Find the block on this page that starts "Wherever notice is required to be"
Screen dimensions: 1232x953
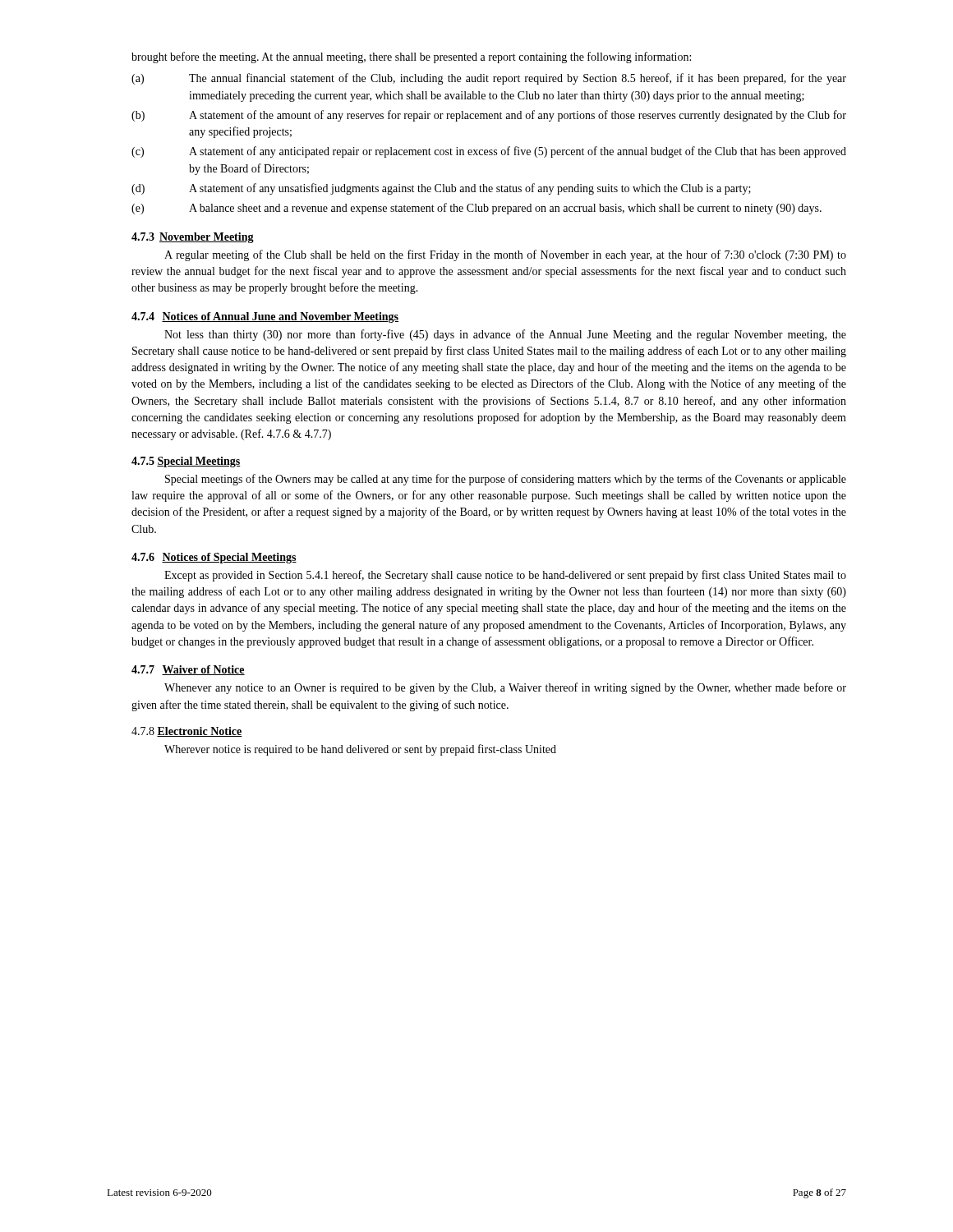(x=360, y=749)
